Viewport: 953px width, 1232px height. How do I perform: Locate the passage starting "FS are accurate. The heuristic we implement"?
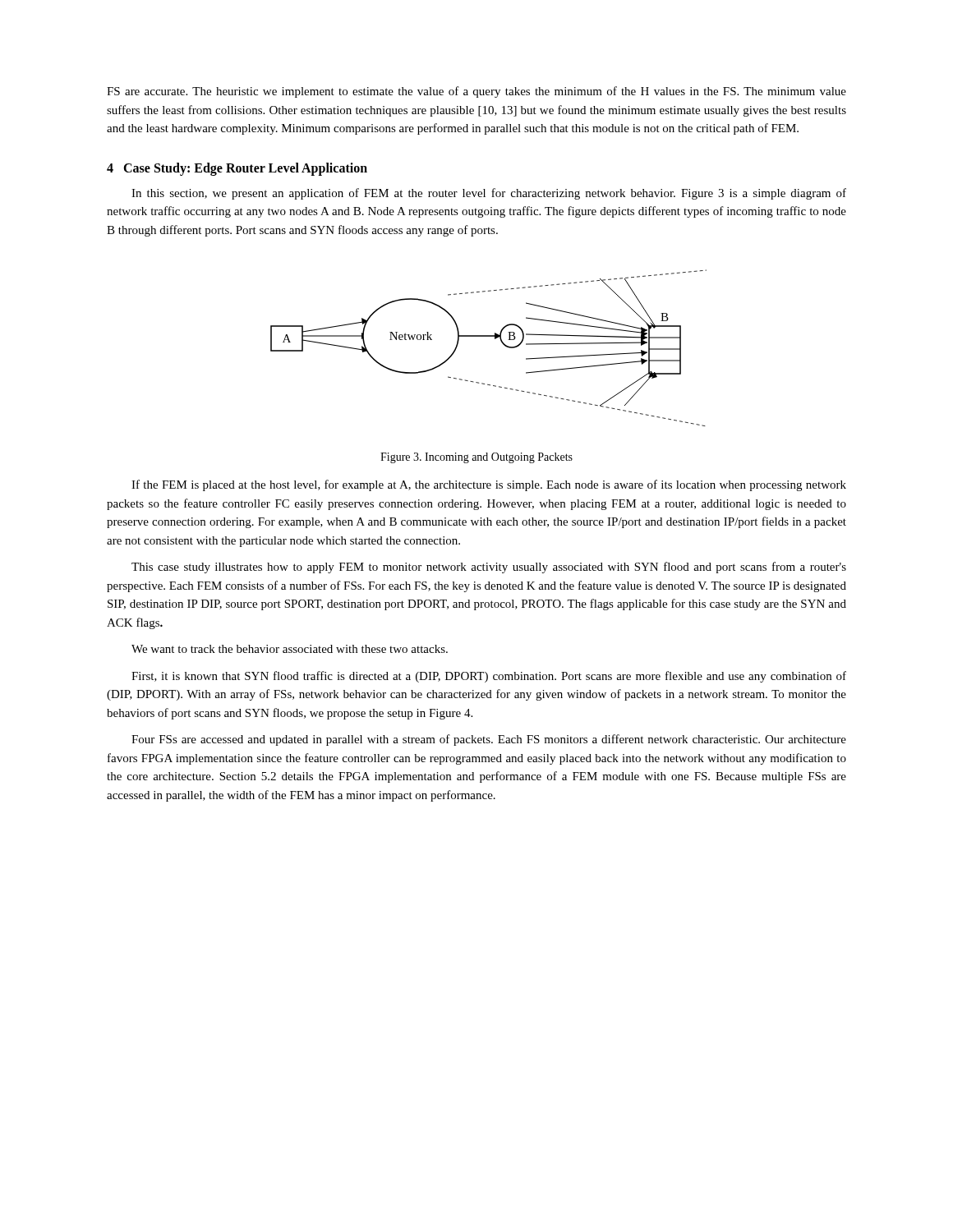click(x=476, y=110)
